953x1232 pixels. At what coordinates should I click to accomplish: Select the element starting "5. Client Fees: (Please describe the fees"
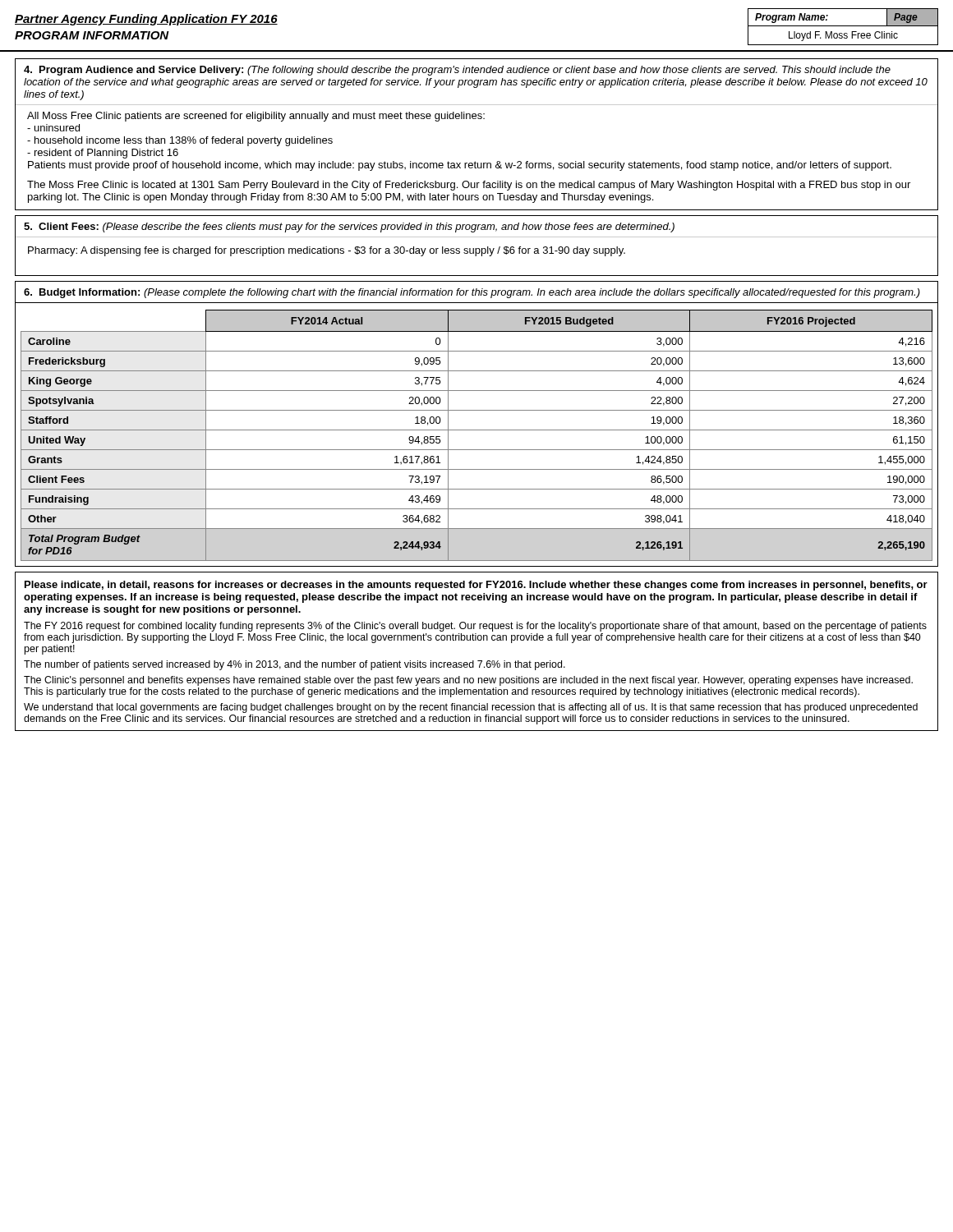(x=349, y=226)
